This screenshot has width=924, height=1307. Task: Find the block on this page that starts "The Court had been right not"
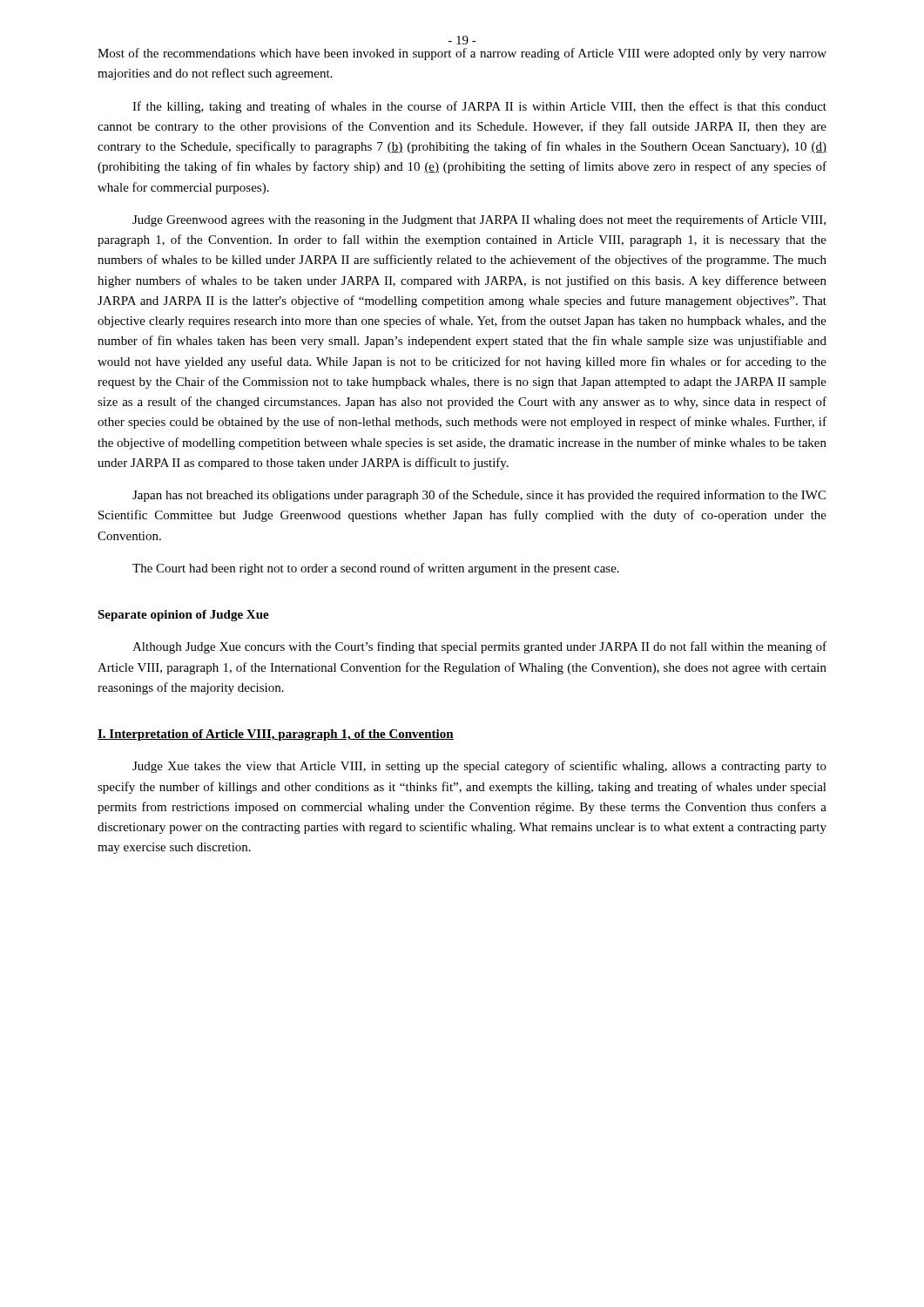(462, 568)
